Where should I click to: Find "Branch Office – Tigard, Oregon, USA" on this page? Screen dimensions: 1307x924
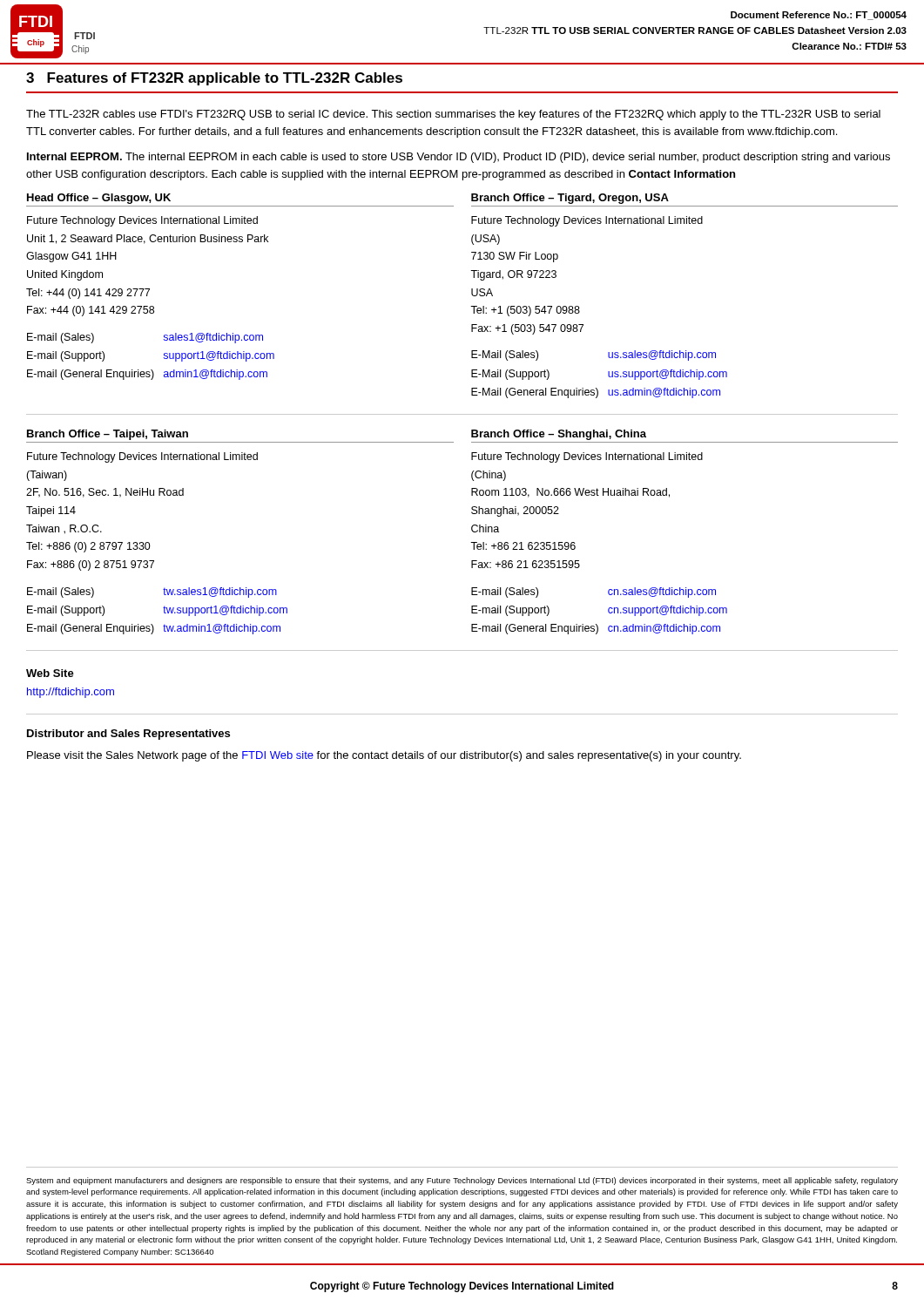(570, 197)
